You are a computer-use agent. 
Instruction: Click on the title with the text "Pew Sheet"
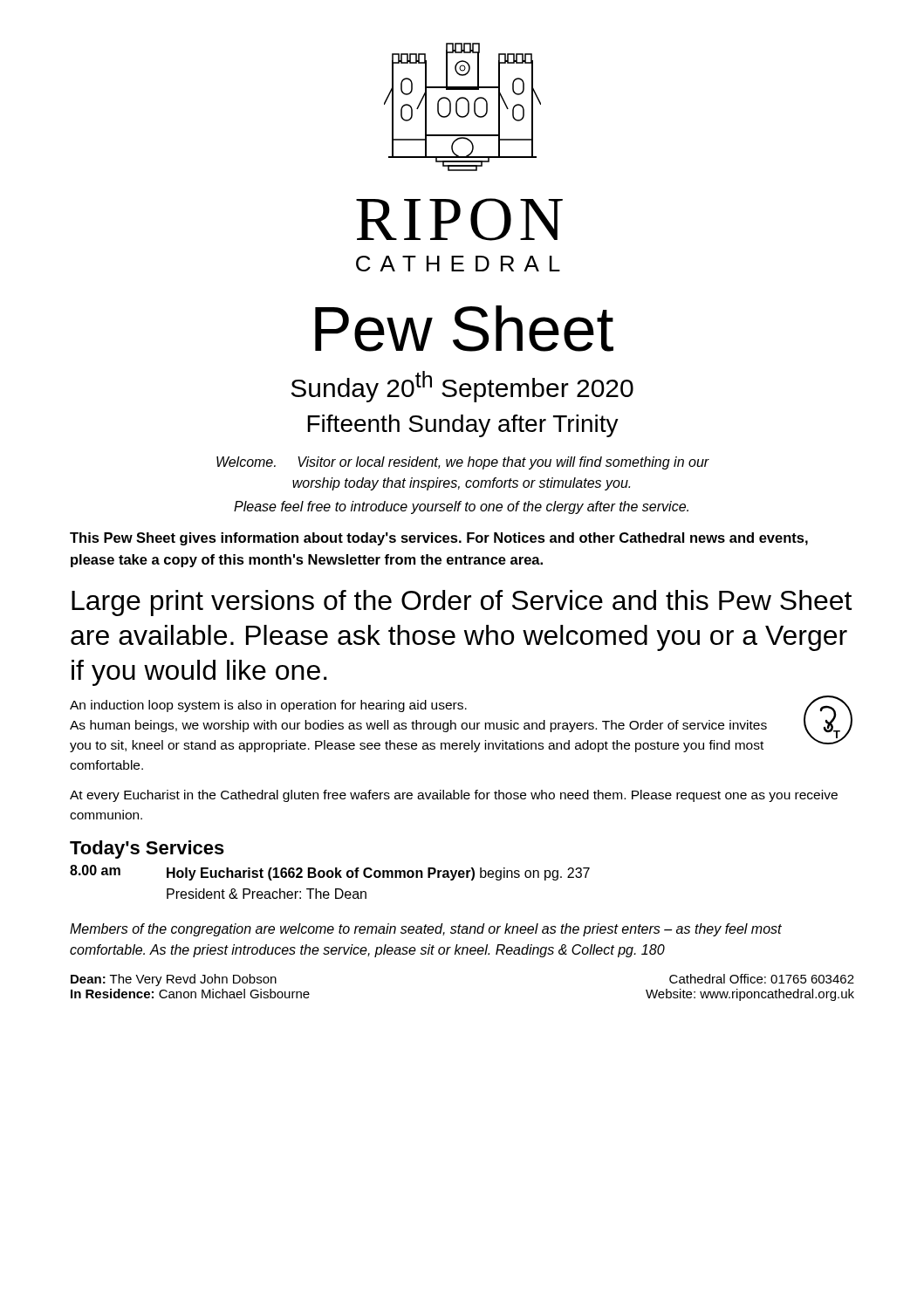coord(462,329)
